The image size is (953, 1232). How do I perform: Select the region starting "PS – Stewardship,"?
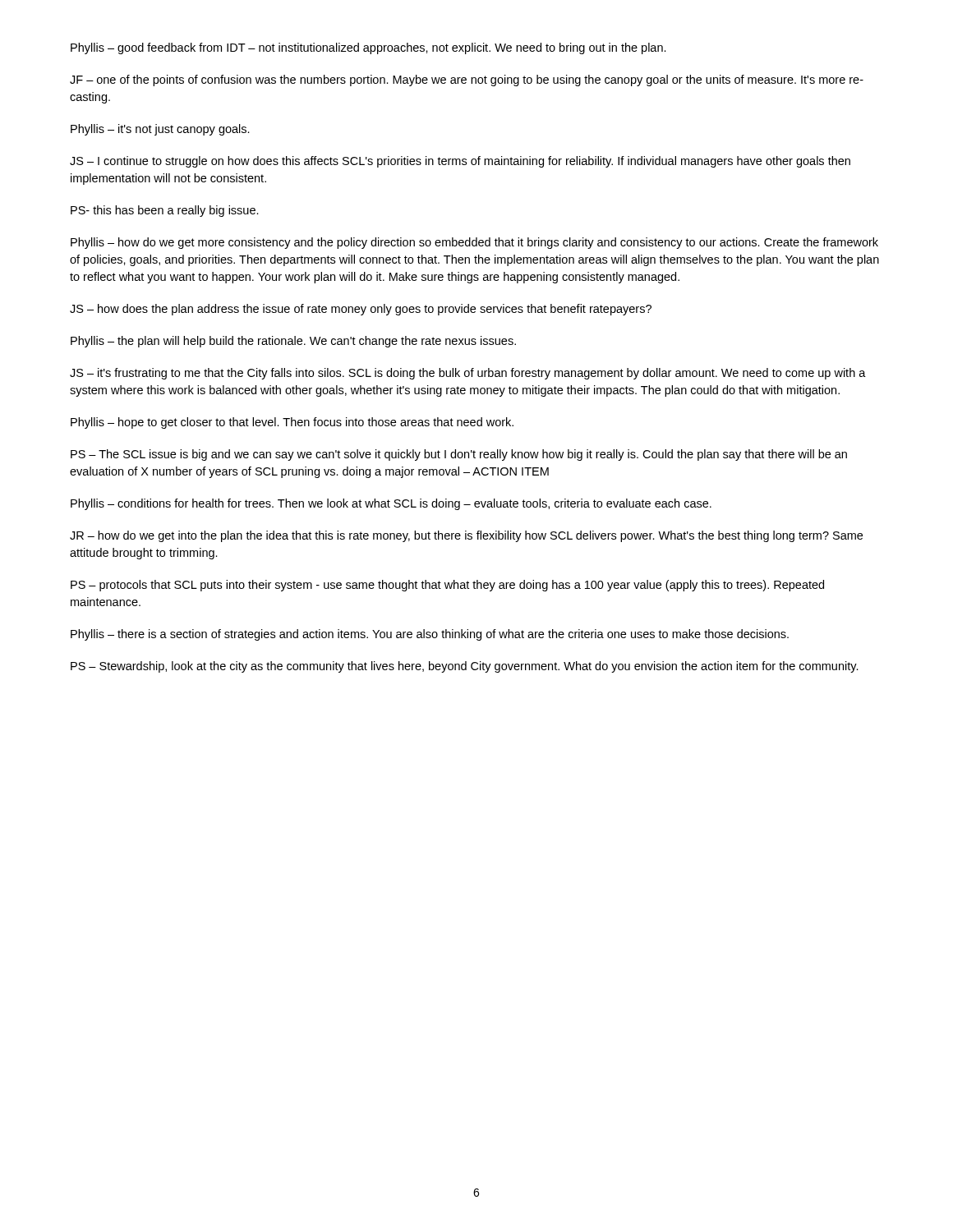coord(464,666)
